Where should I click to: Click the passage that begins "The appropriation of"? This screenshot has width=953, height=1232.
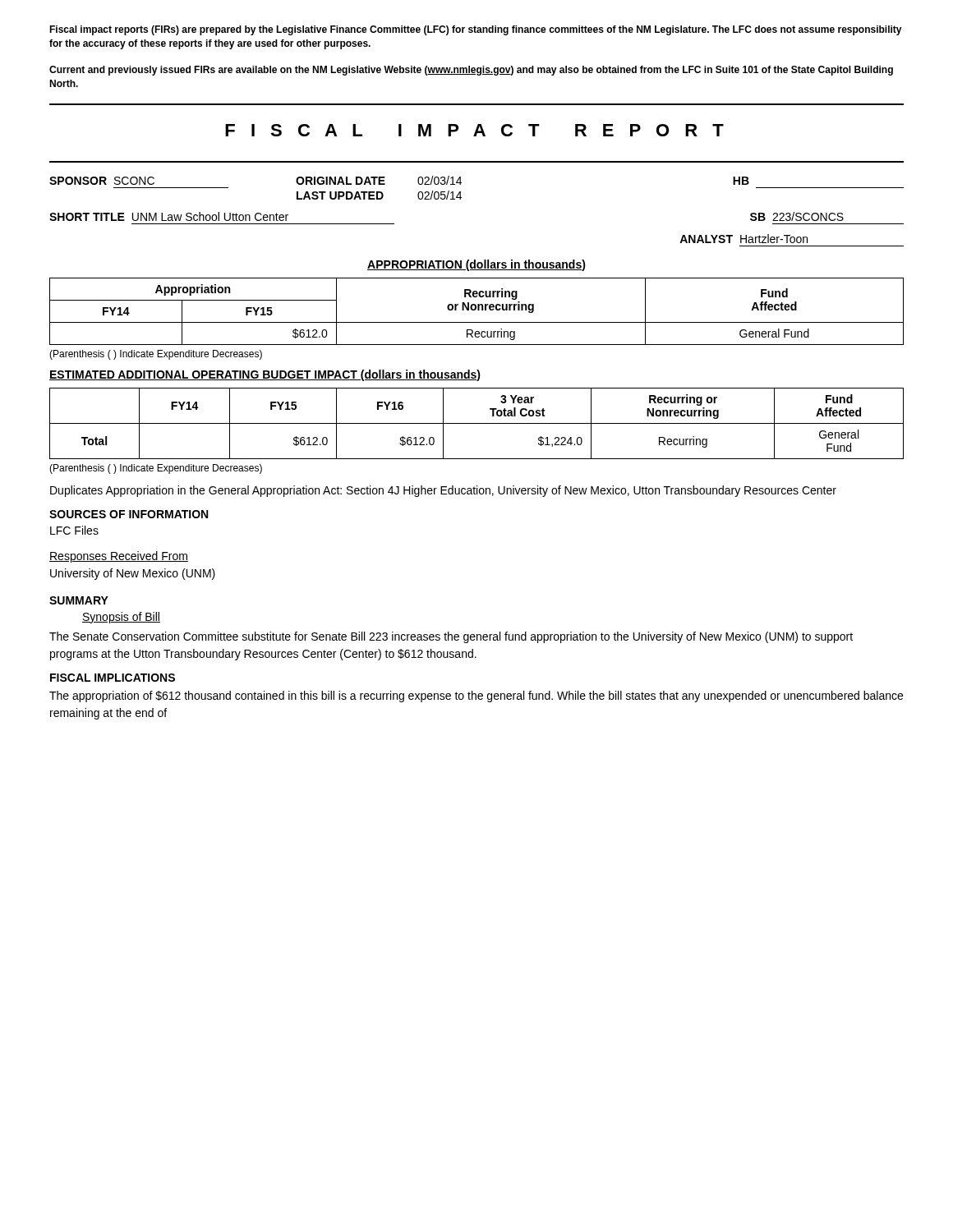tap(476, 704)
